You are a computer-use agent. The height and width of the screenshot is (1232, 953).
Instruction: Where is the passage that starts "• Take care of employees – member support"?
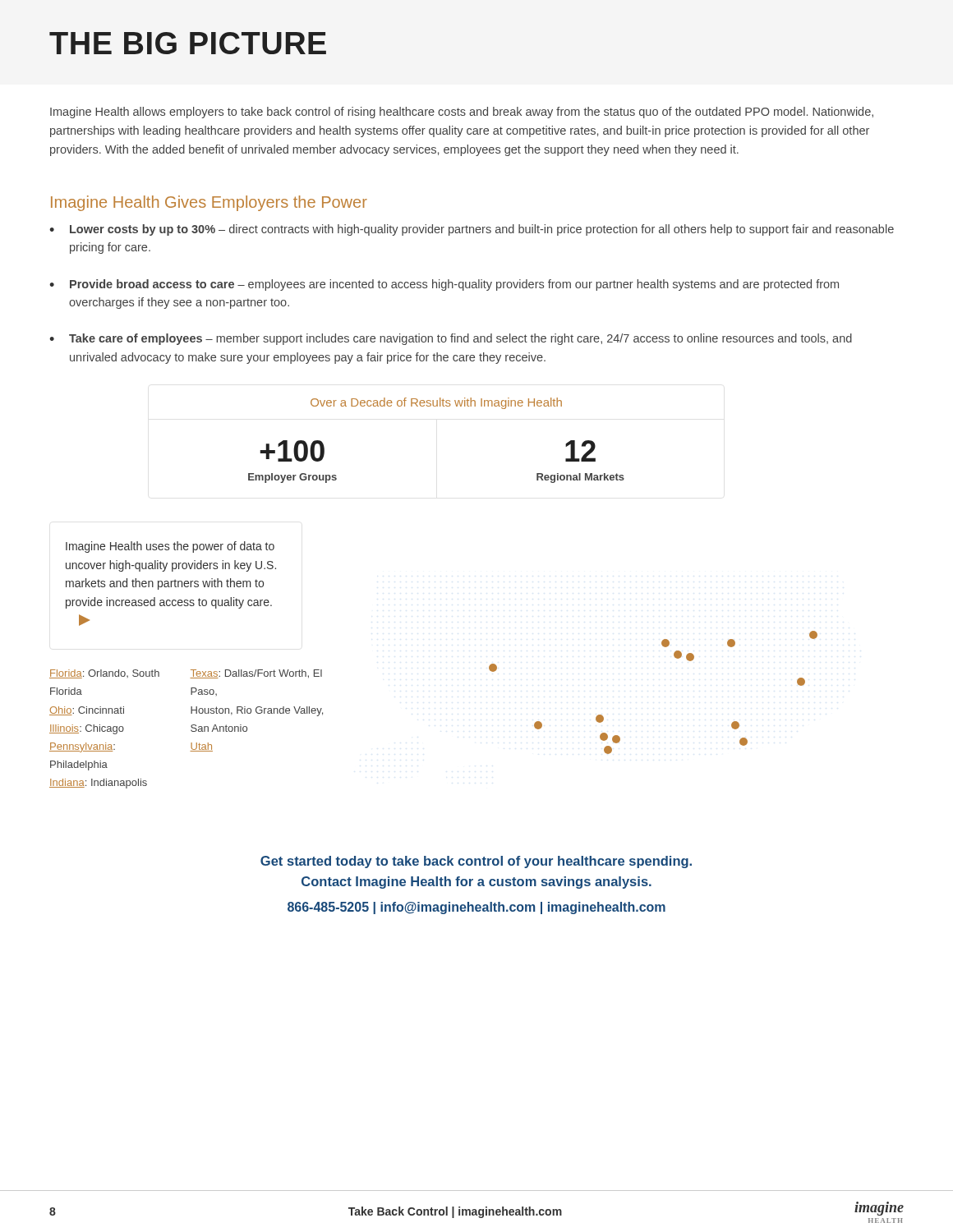point(476,348)
